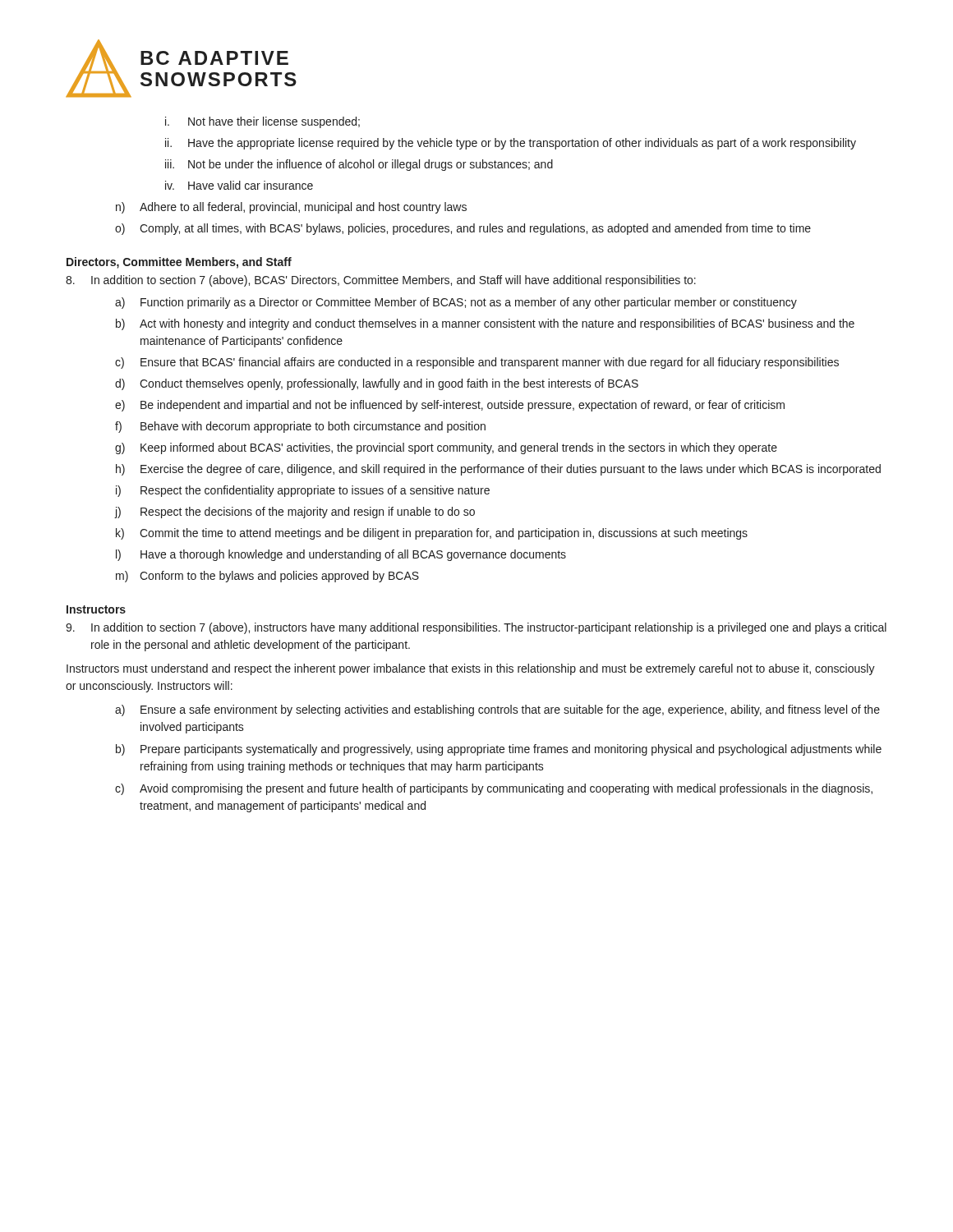Find the block on this page that starts "b) Act with honesty and integrity and"
This screenshot has width=953, height=1232.
501,333
